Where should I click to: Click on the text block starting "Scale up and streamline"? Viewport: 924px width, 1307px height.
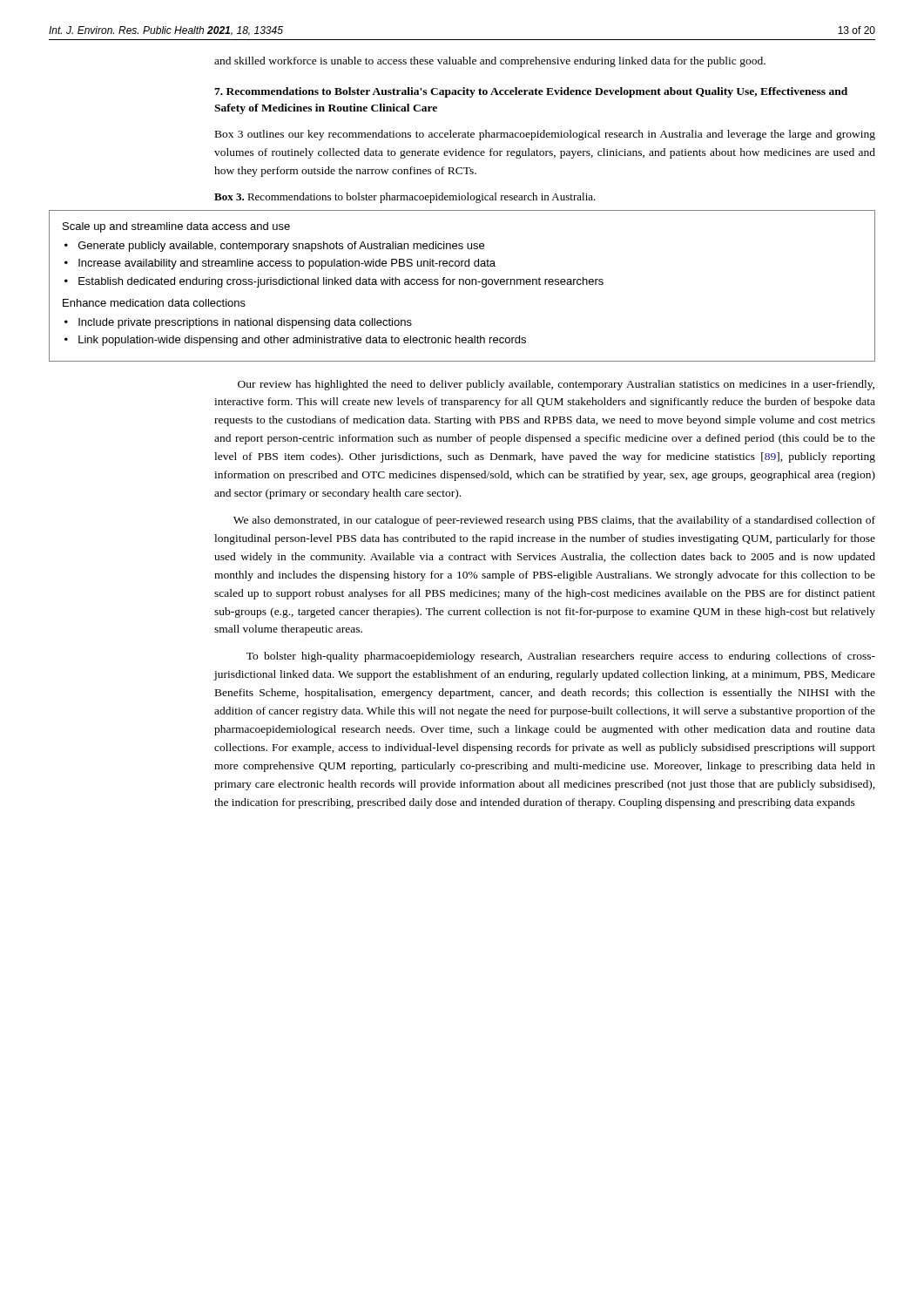pos(462,283)
